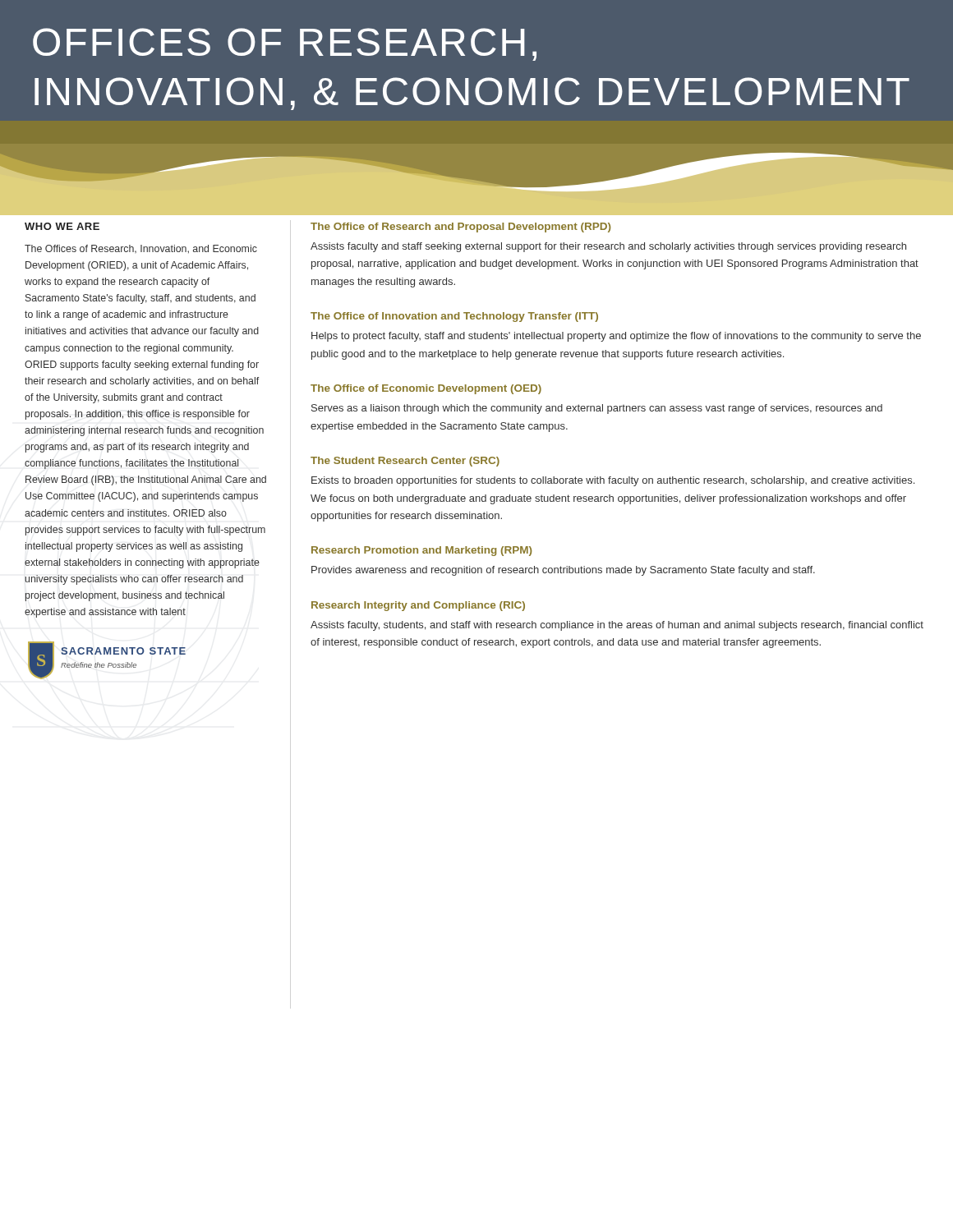Click on the block starting "Provides awareness and recognition of"
Image resolution: width=953 pixels, height=1232 pixels.
pos(563,570)
